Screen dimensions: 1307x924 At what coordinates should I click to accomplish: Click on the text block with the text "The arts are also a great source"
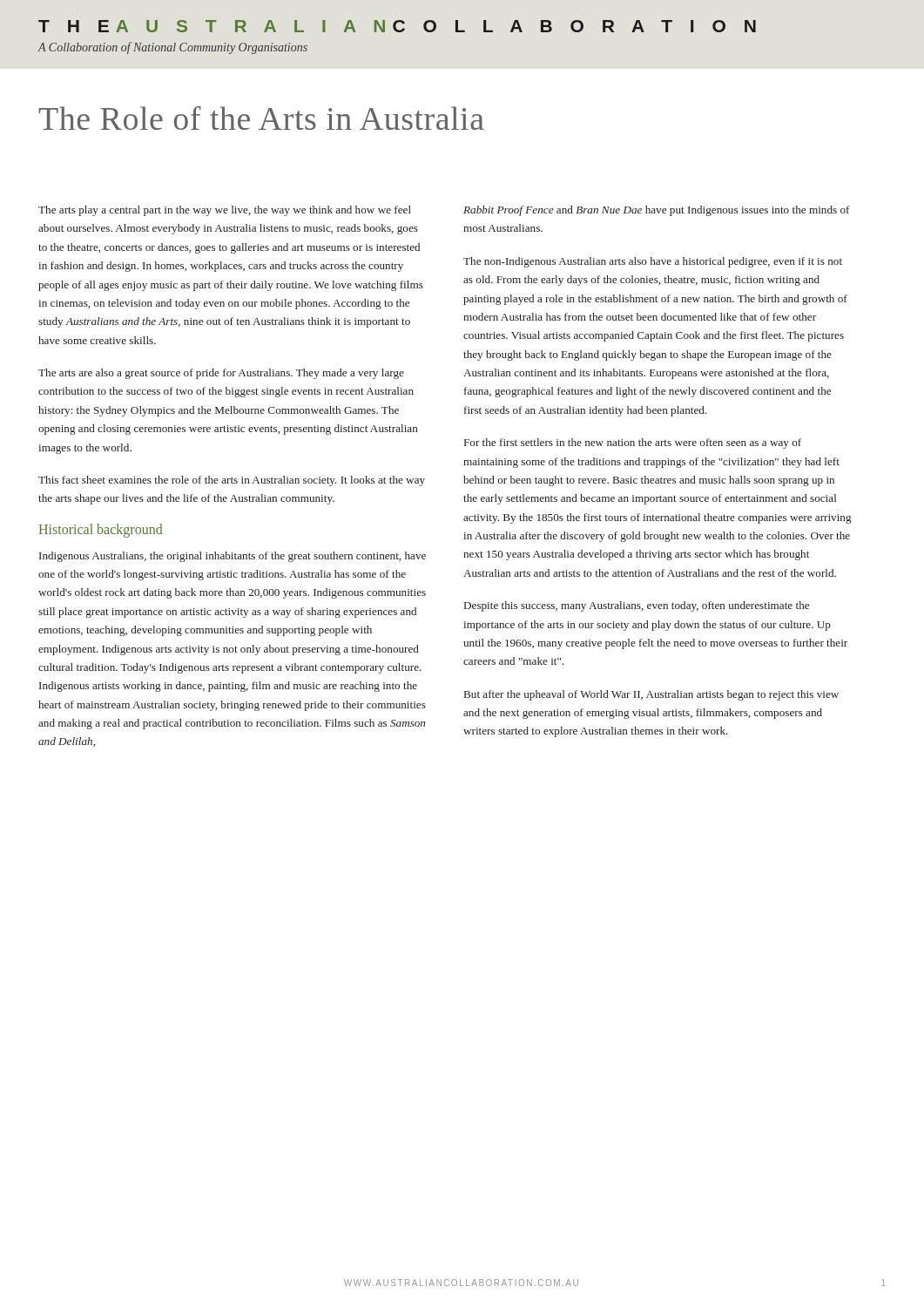[228, 410]
